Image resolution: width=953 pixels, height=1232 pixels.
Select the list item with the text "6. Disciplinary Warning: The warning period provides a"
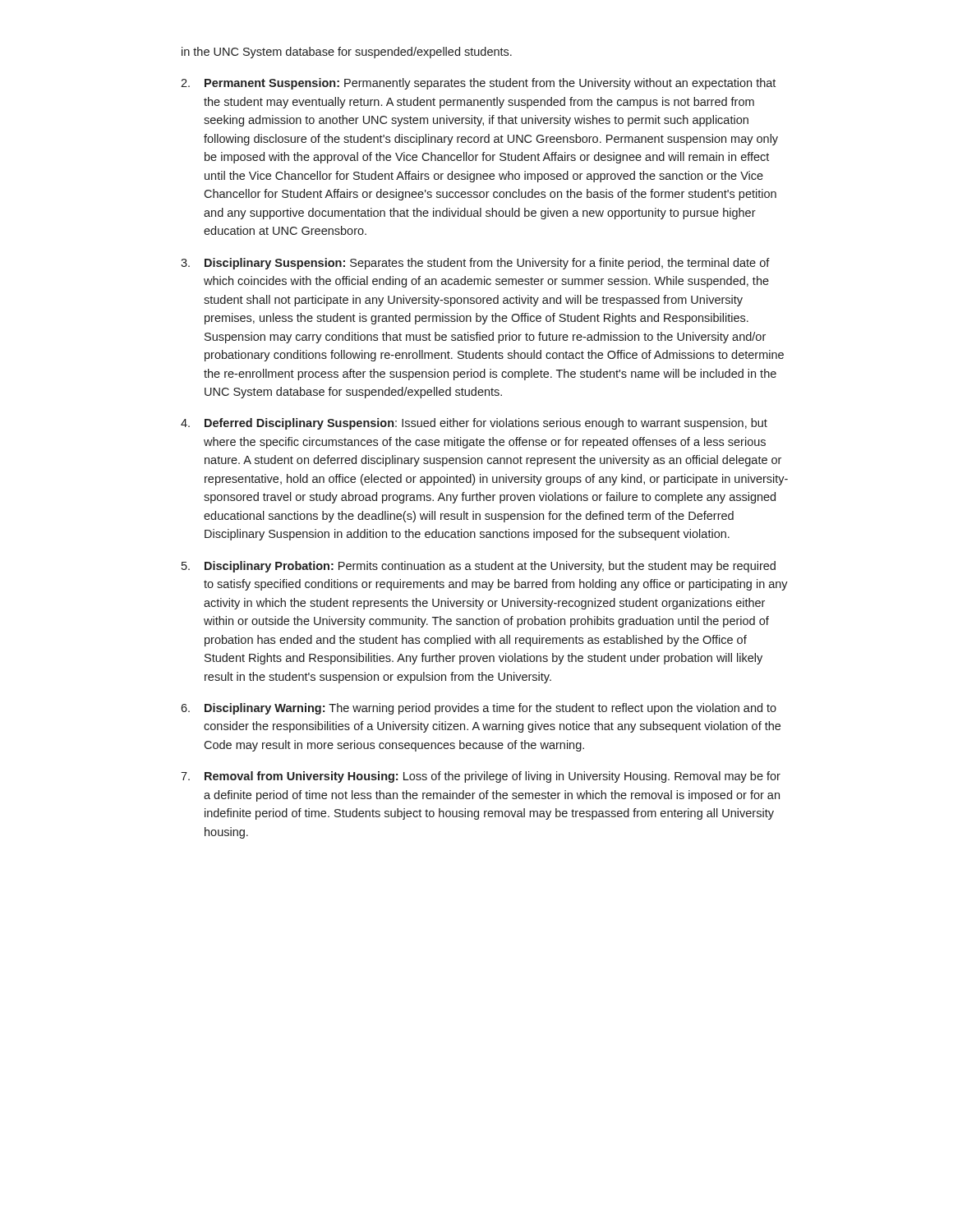(485, 727)
